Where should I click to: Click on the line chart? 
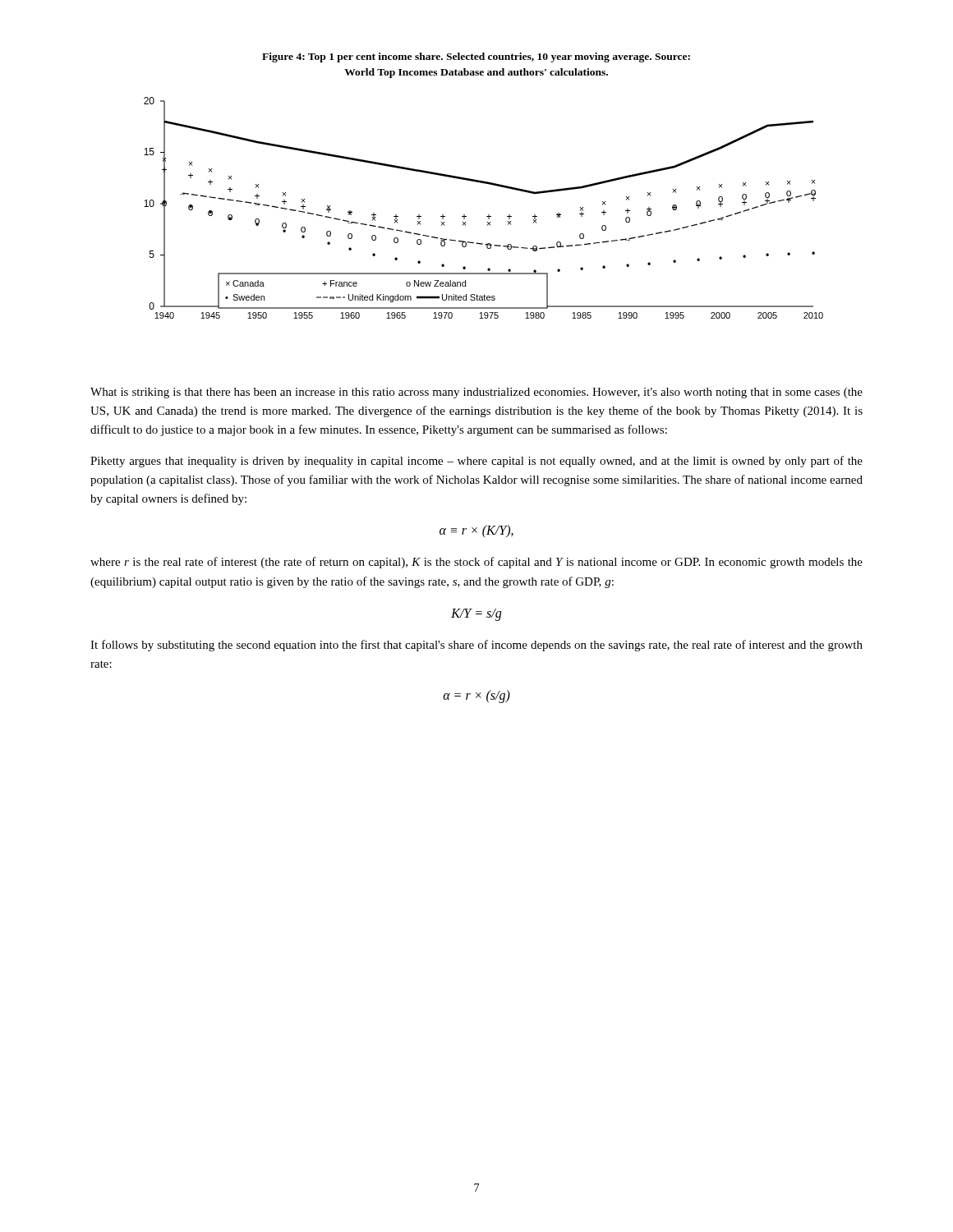tap(476, 228)
